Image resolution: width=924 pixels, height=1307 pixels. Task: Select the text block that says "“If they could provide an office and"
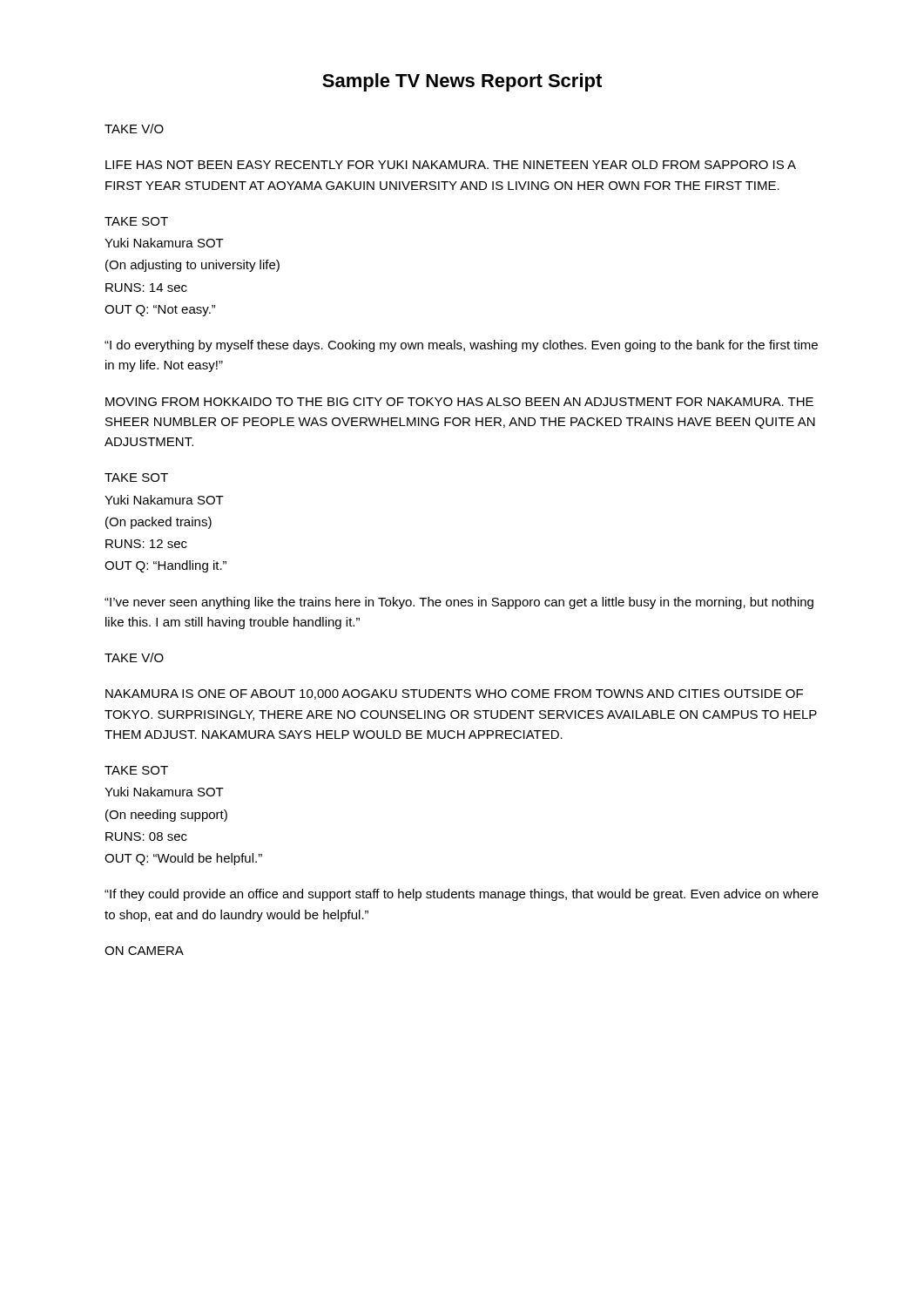pos(462,904)
